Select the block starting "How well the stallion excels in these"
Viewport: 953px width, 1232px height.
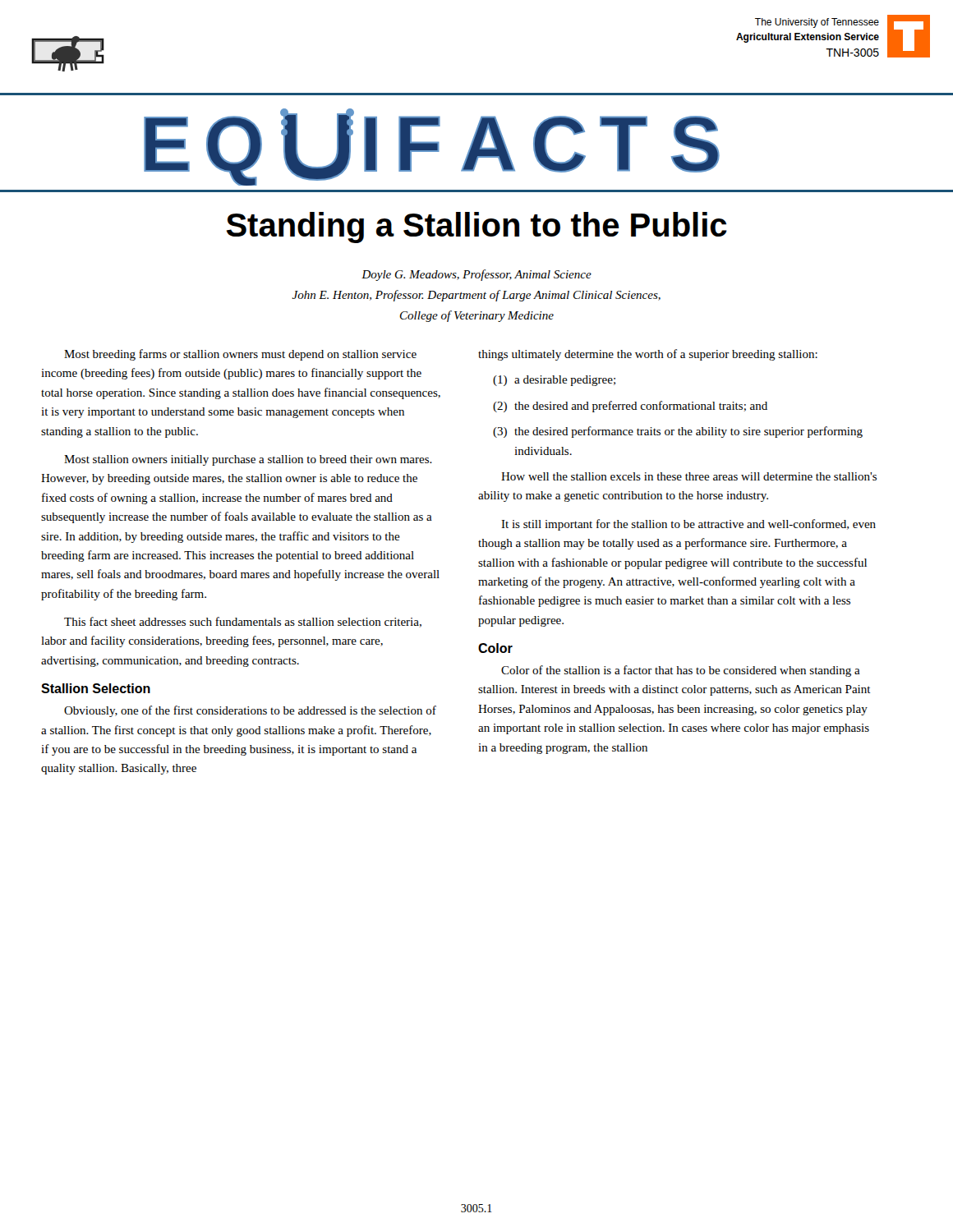tap(679, 487)
